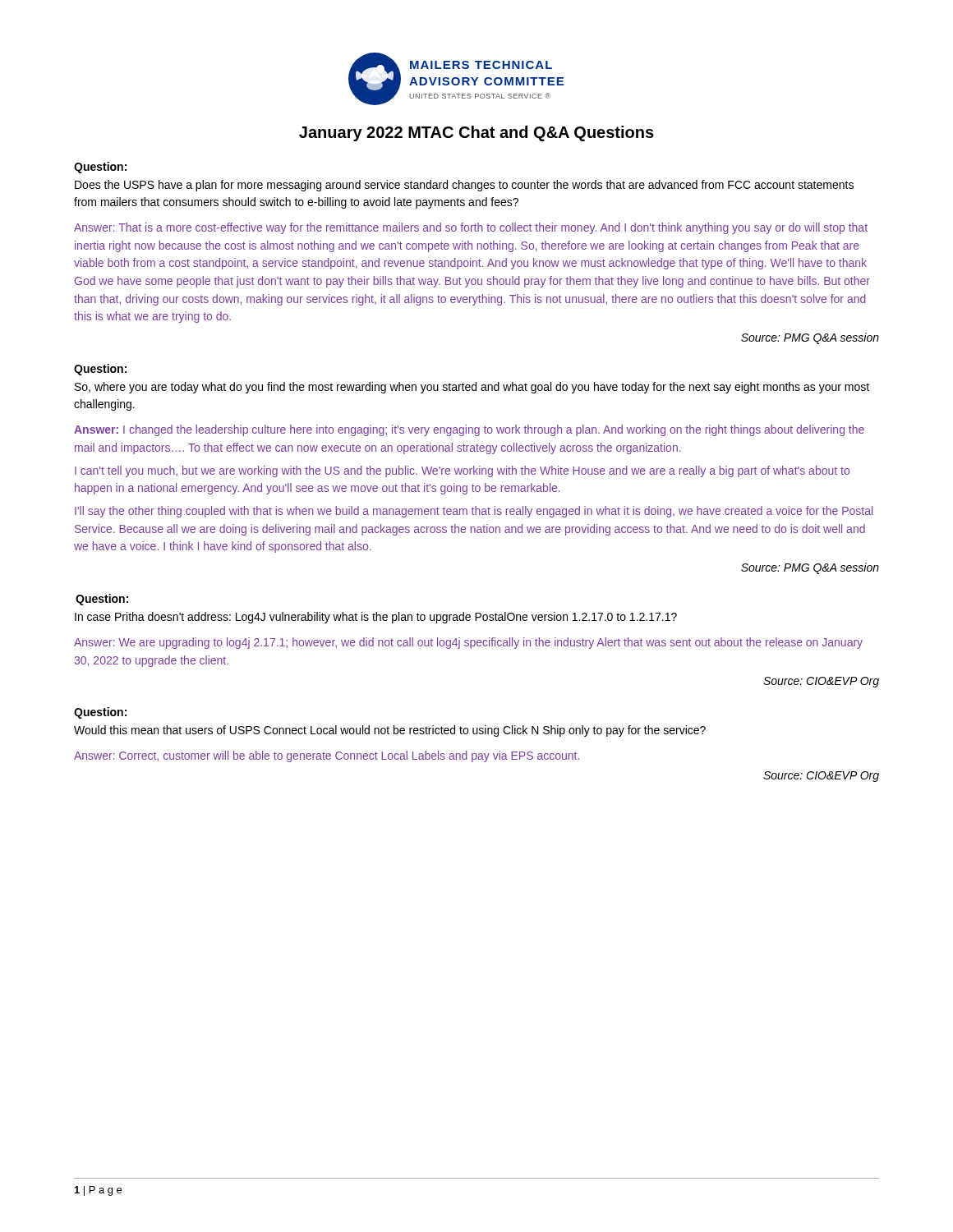
Task: Select the text block containing "Answer: We are upgrading"
Action: pyautogui.click(x=468, y=651)
